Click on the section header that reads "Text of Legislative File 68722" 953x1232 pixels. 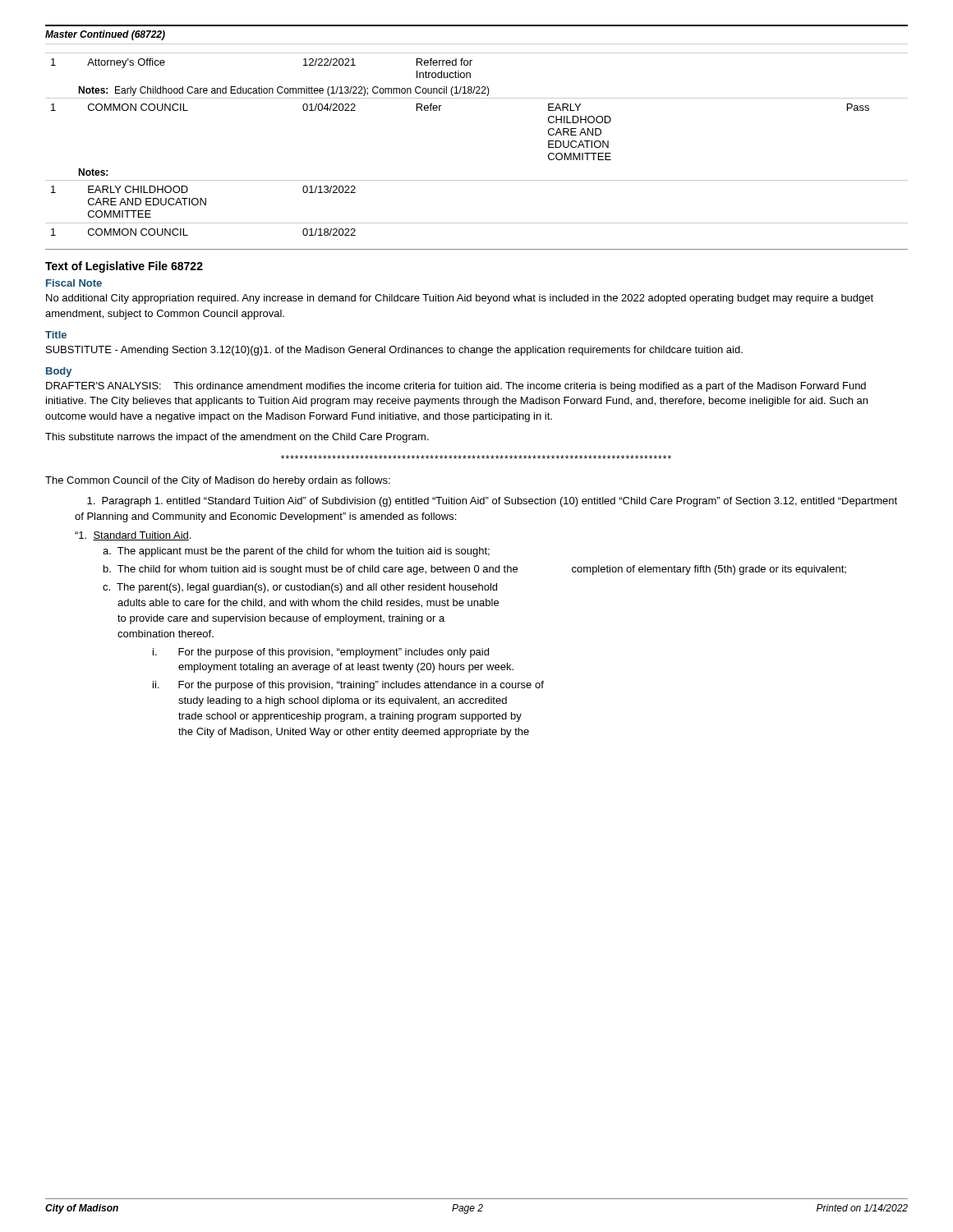coord(124,266)
